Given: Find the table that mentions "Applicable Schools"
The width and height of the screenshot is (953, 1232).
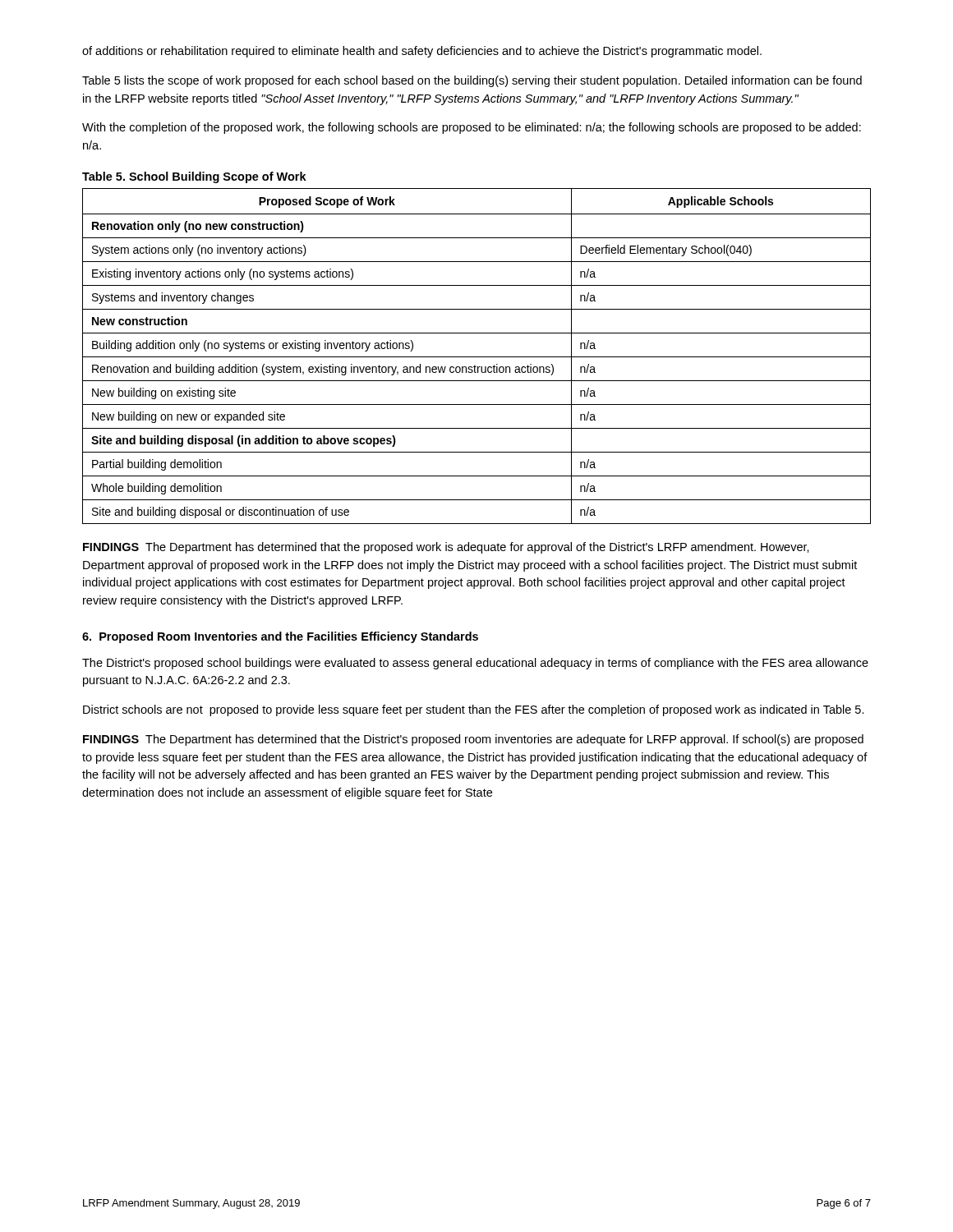Looking at the screenshot, I should [x=476, y=356].
